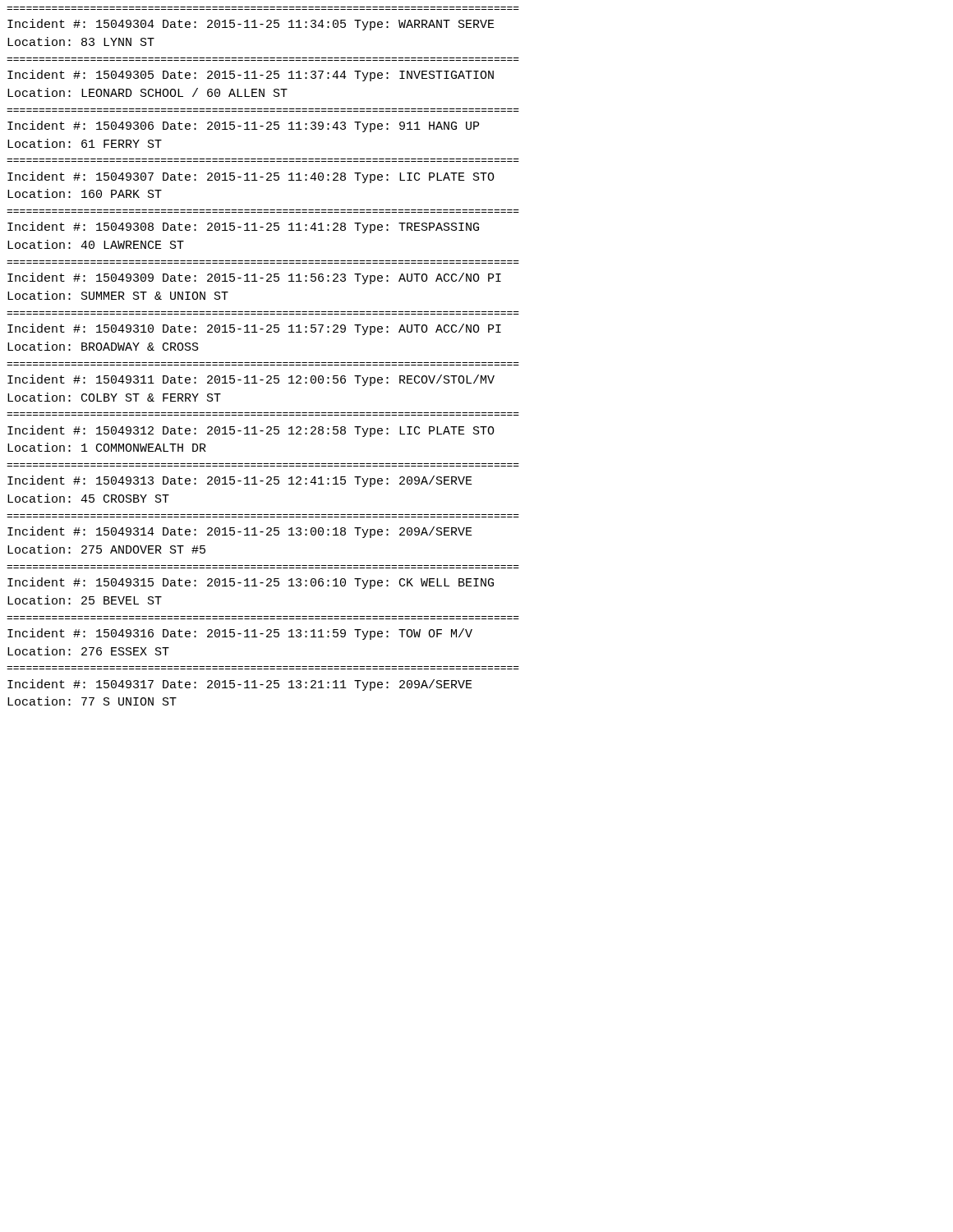Point to the block beginning "================================================================================ Incident #: 15049314"

point(476,536)
